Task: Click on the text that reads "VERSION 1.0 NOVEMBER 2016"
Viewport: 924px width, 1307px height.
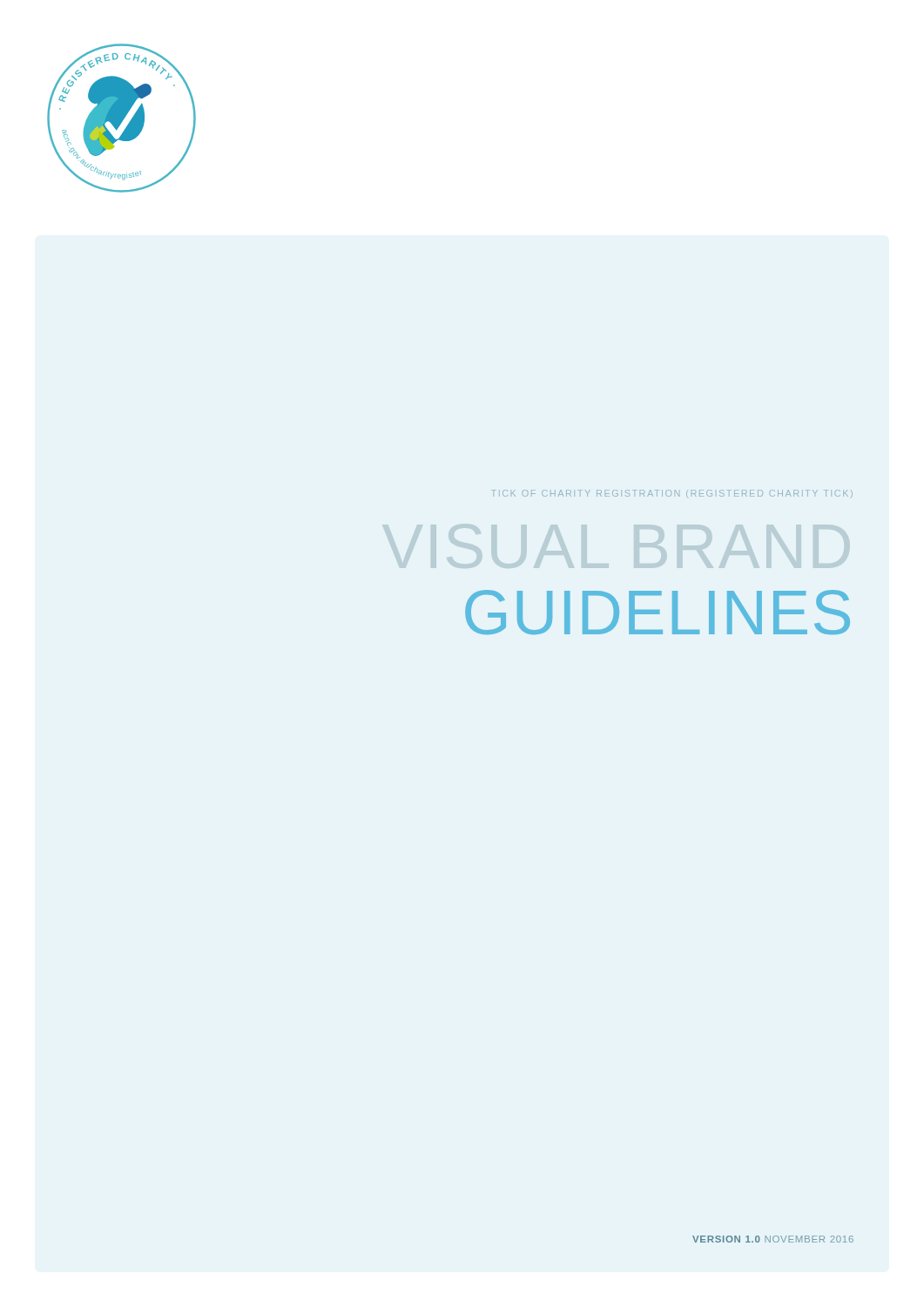Action: [773, 1239]
